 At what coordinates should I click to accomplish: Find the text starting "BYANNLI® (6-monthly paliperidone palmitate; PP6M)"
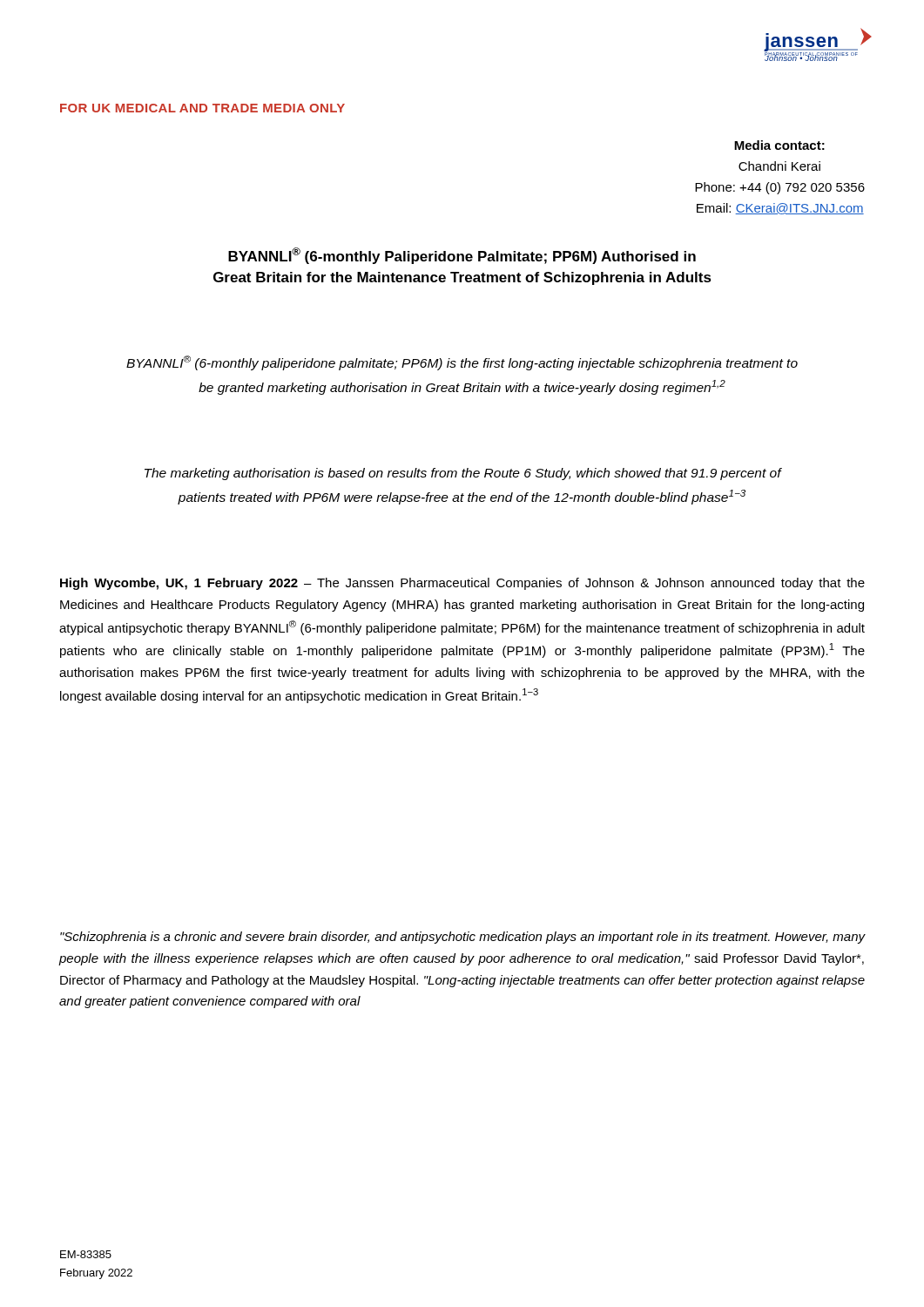(x=462, y=374)
